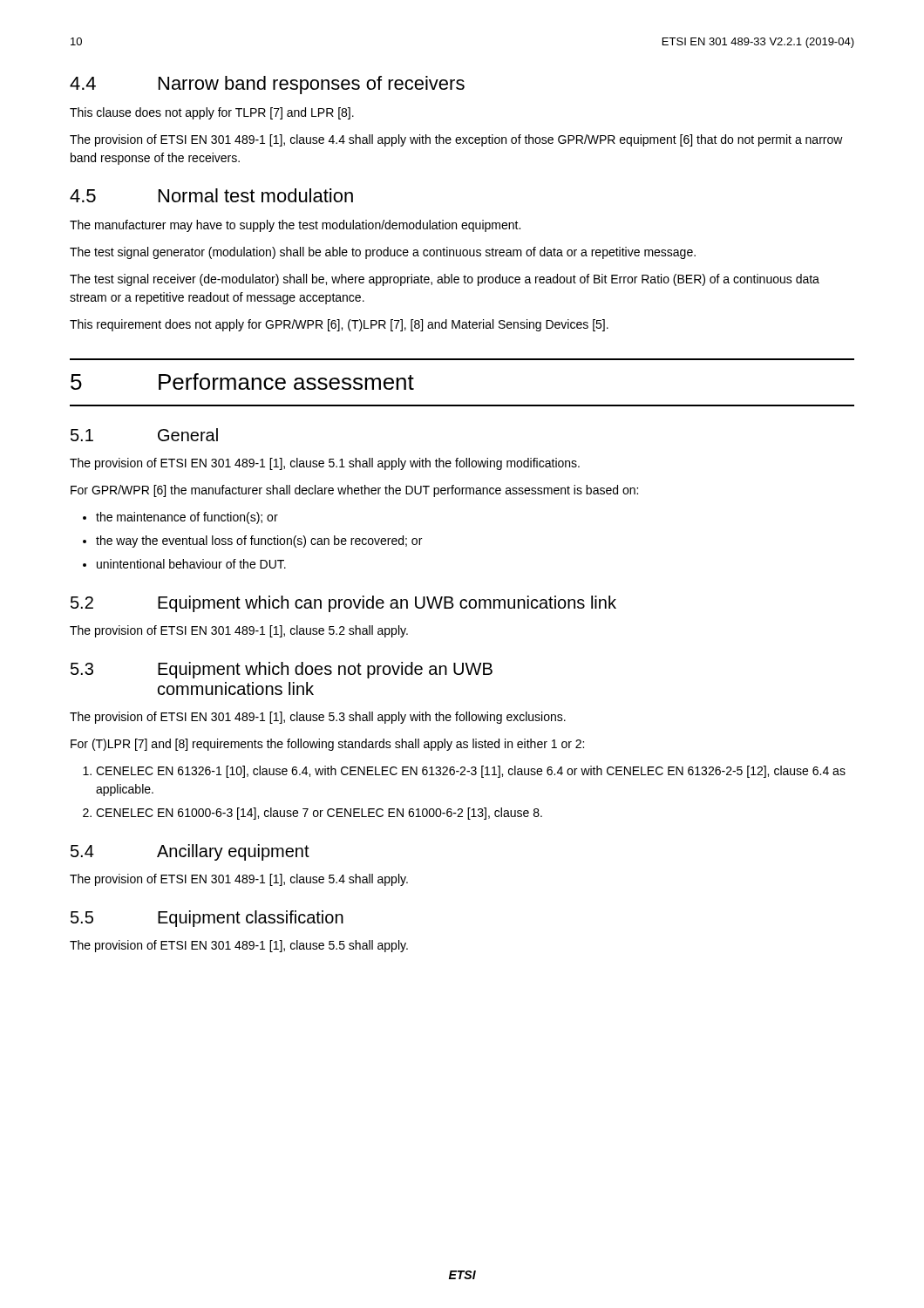The width and height of the screenshot is (924, 1308).
Task: Point to the block starting "5Performance assessment"
Action: point(242,382)
